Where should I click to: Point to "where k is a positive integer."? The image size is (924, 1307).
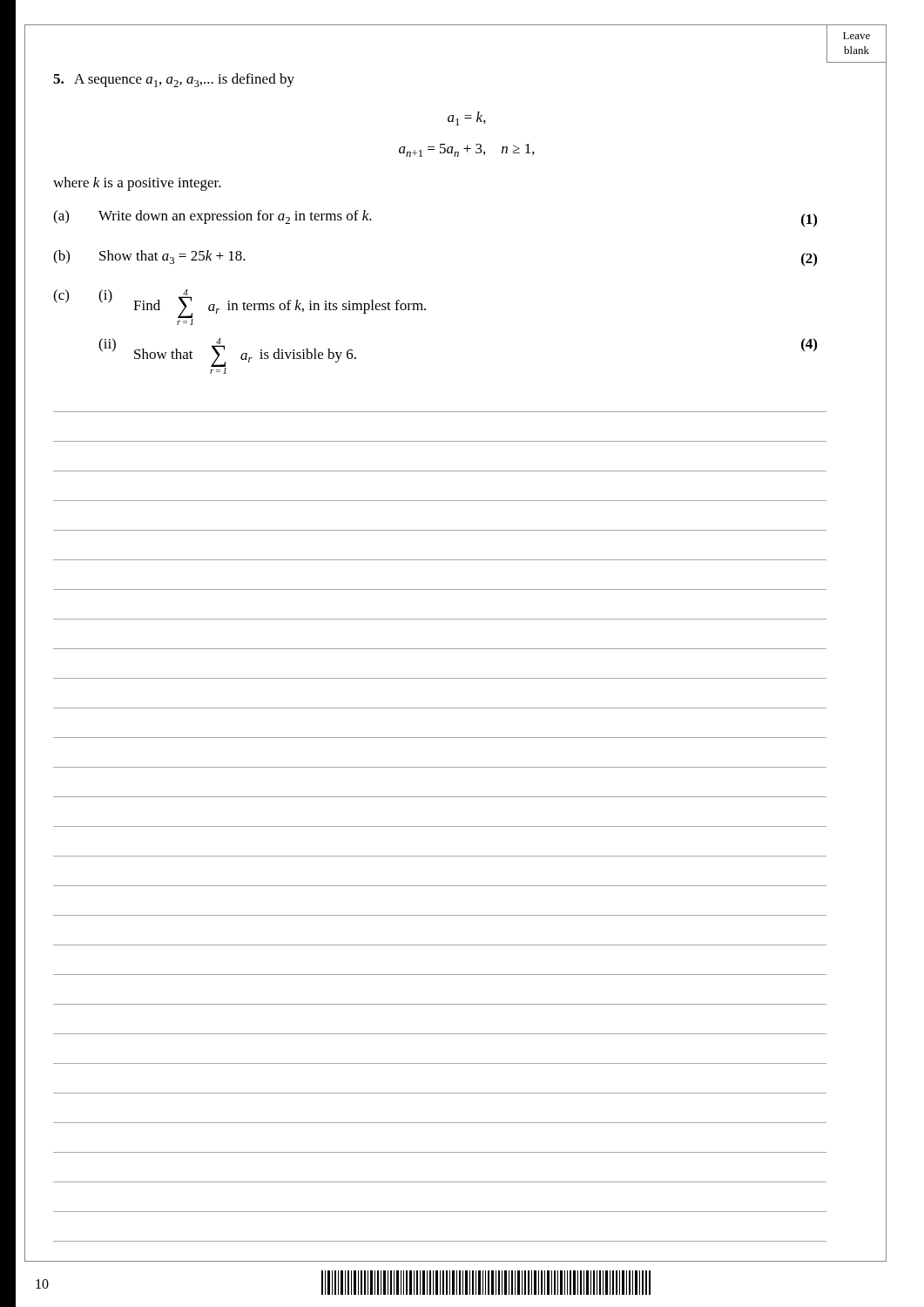tap(137, 183)
